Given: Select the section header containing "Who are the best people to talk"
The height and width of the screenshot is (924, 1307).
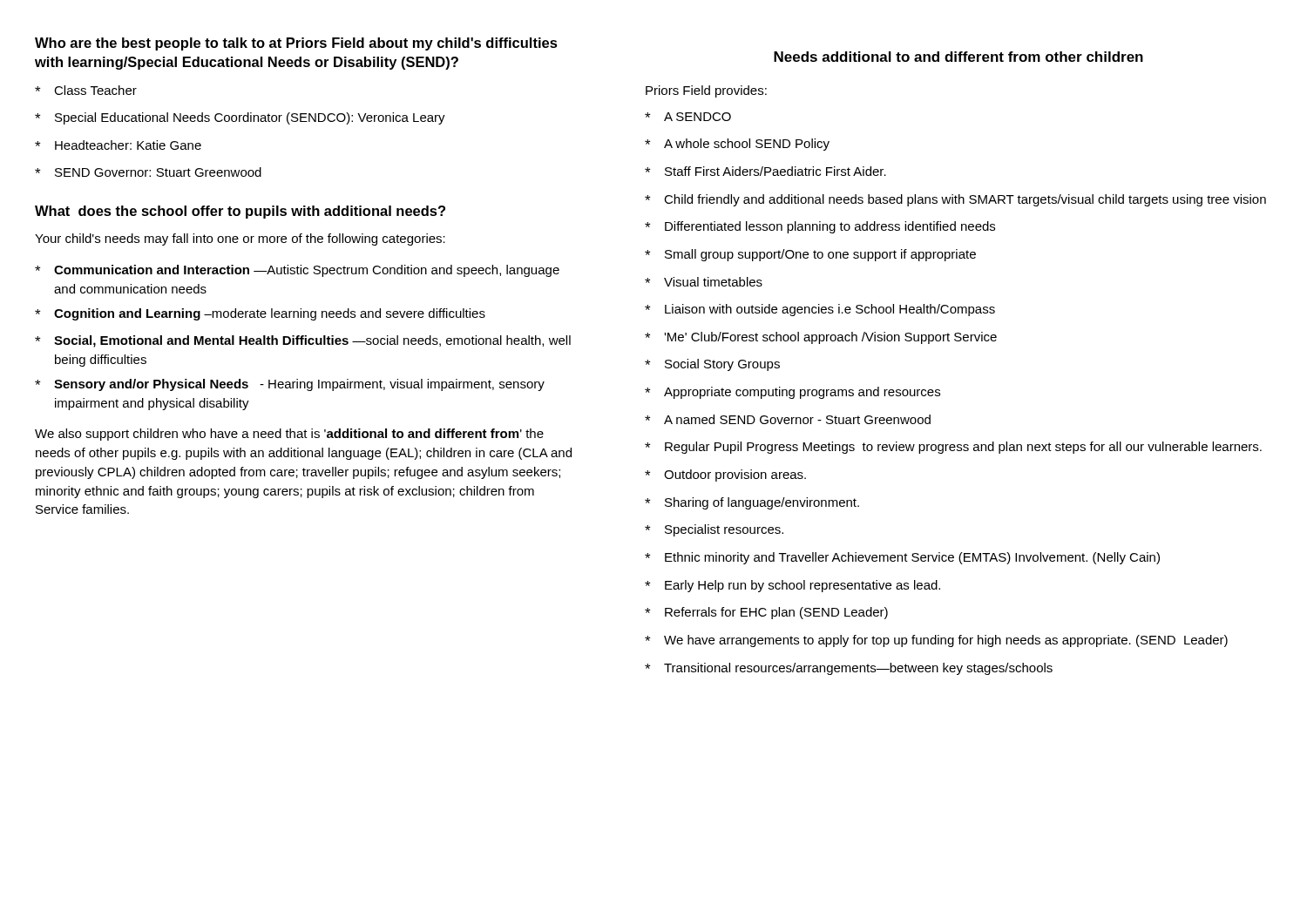Looking at the screenshot, I should click(x=305, y=52).
